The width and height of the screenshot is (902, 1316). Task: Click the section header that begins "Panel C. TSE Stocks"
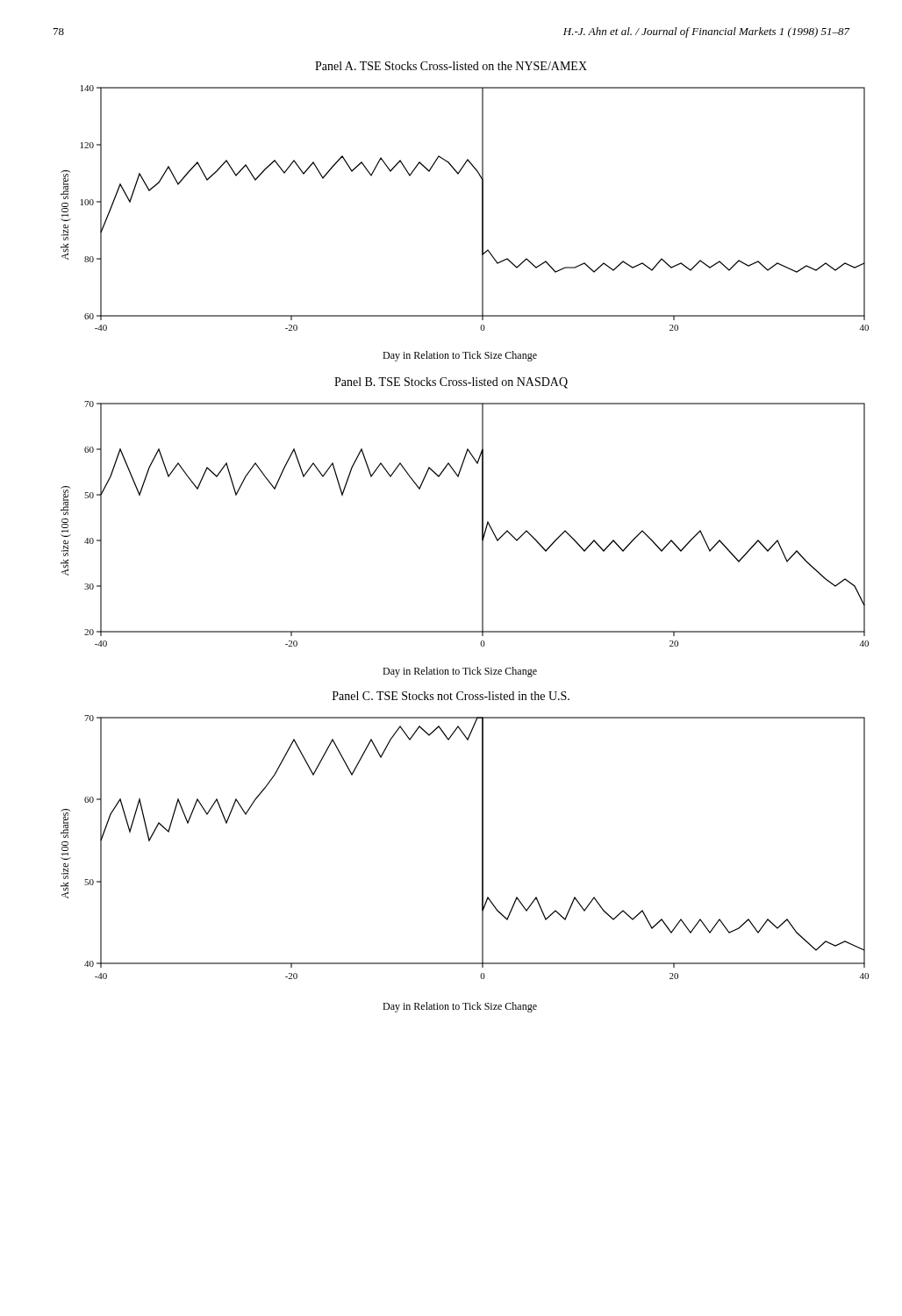(x=451, y=696)
